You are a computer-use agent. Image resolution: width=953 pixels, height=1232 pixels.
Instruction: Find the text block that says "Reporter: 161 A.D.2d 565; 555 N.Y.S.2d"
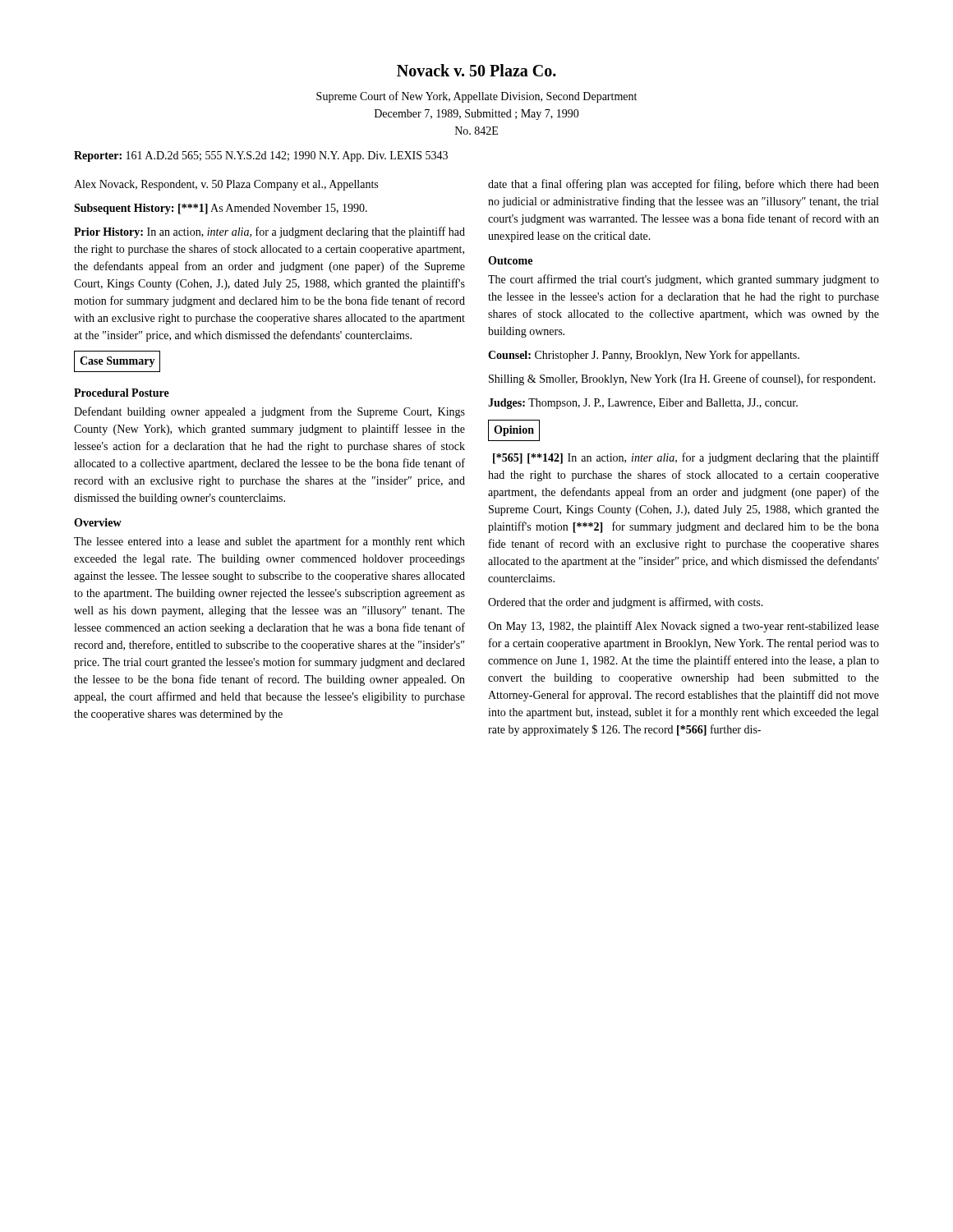click(261, 156)
